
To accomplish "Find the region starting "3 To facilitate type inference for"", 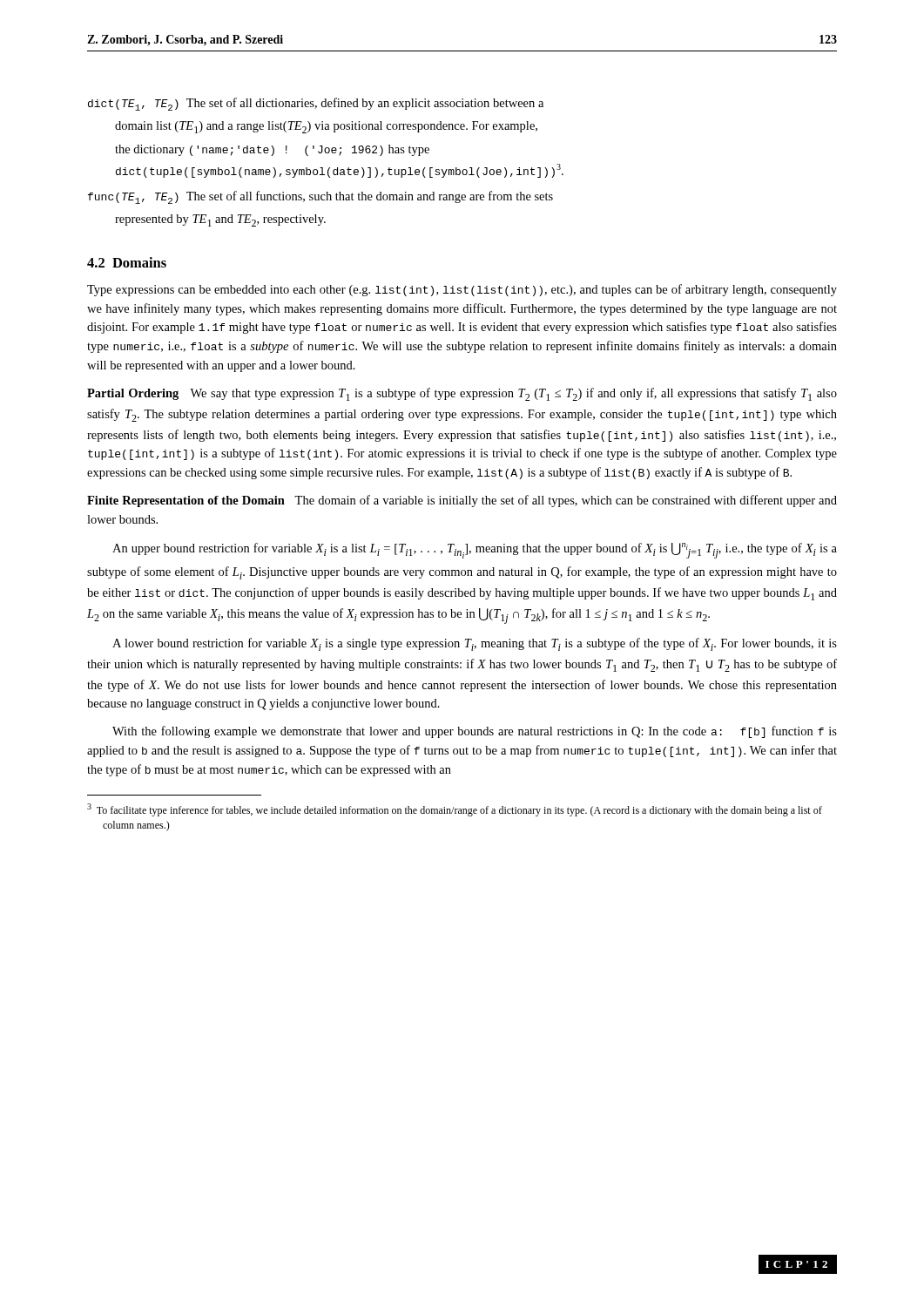I will tap(454, 817).
